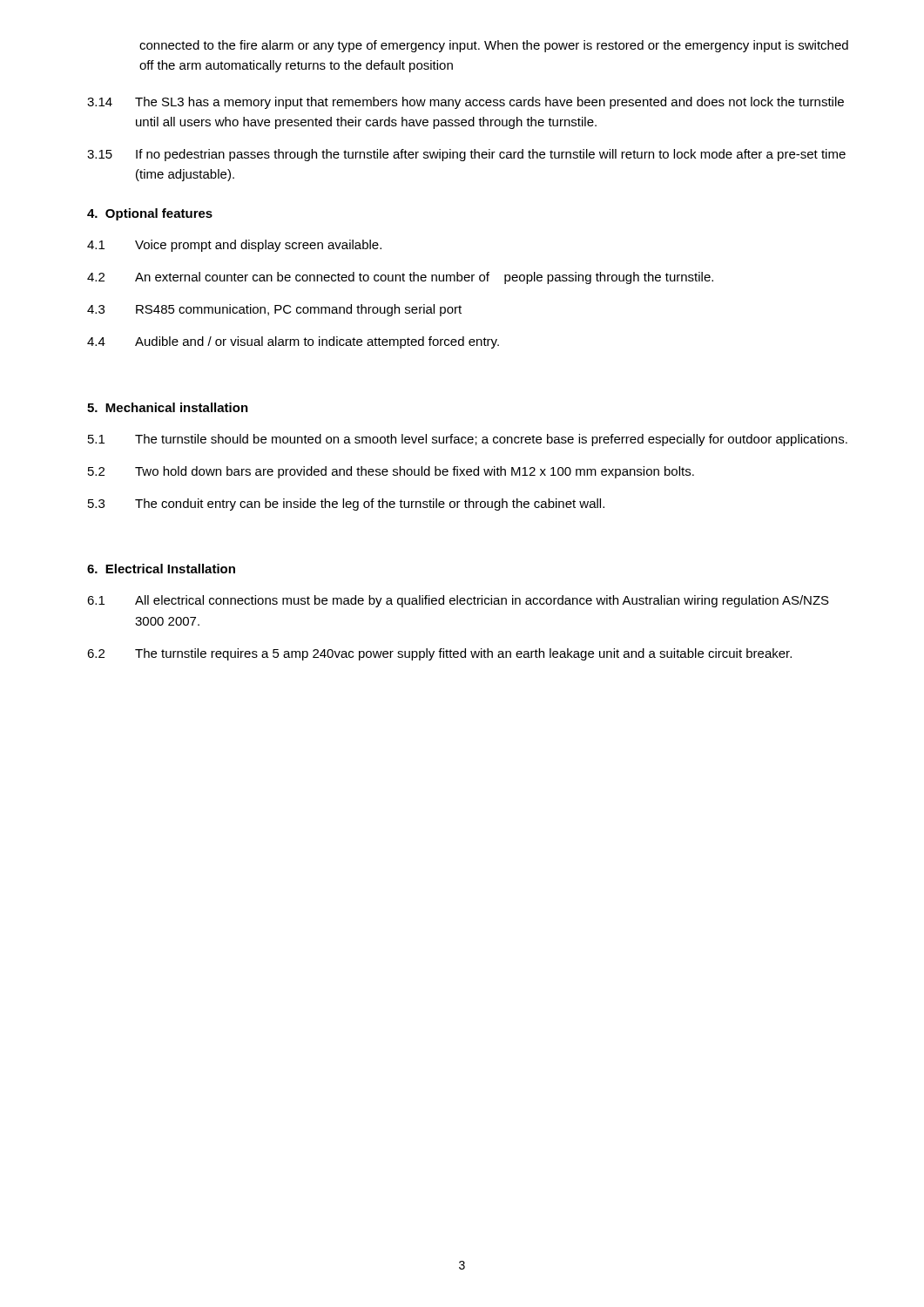Locate the passage starting "6.1 All electrical connections must"
This screenshot has height=1307, width=924.
pos(470,610)
